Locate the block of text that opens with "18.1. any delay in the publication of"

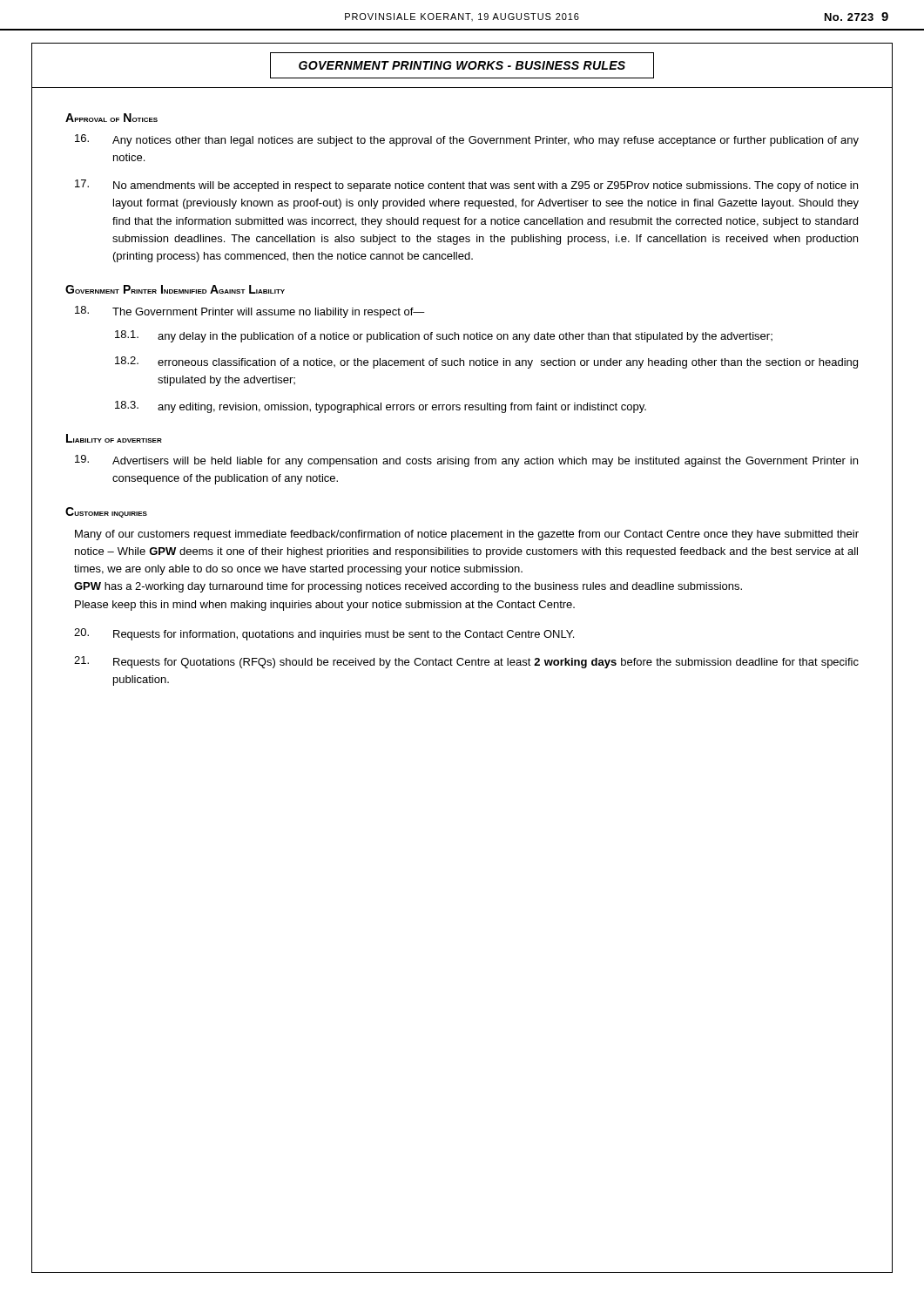(x=486, y=336)
